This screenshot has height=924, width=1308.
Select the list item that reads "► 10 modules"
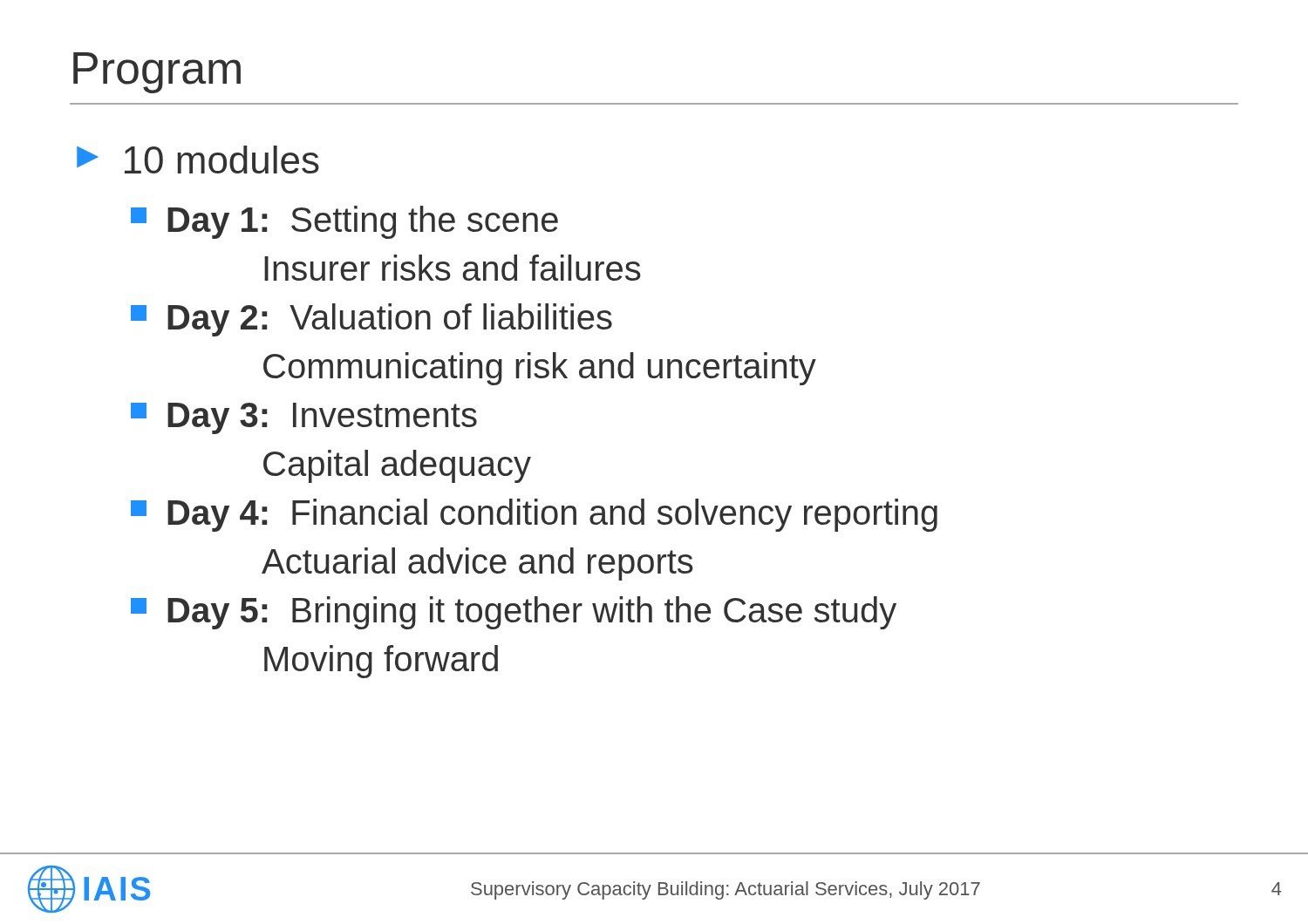point(195,160)
